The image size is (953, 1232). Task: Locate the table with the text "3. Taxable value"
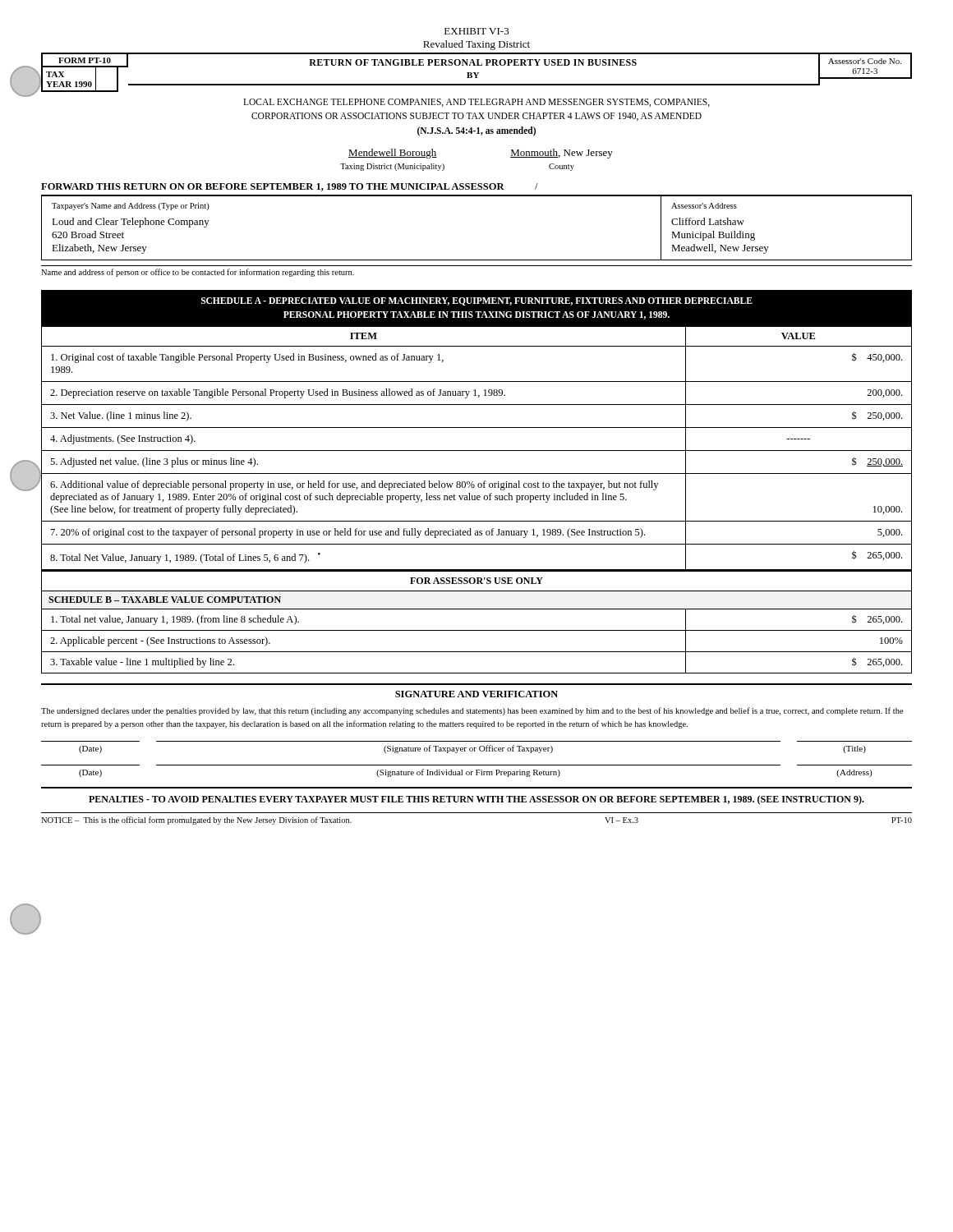point(476,642)
